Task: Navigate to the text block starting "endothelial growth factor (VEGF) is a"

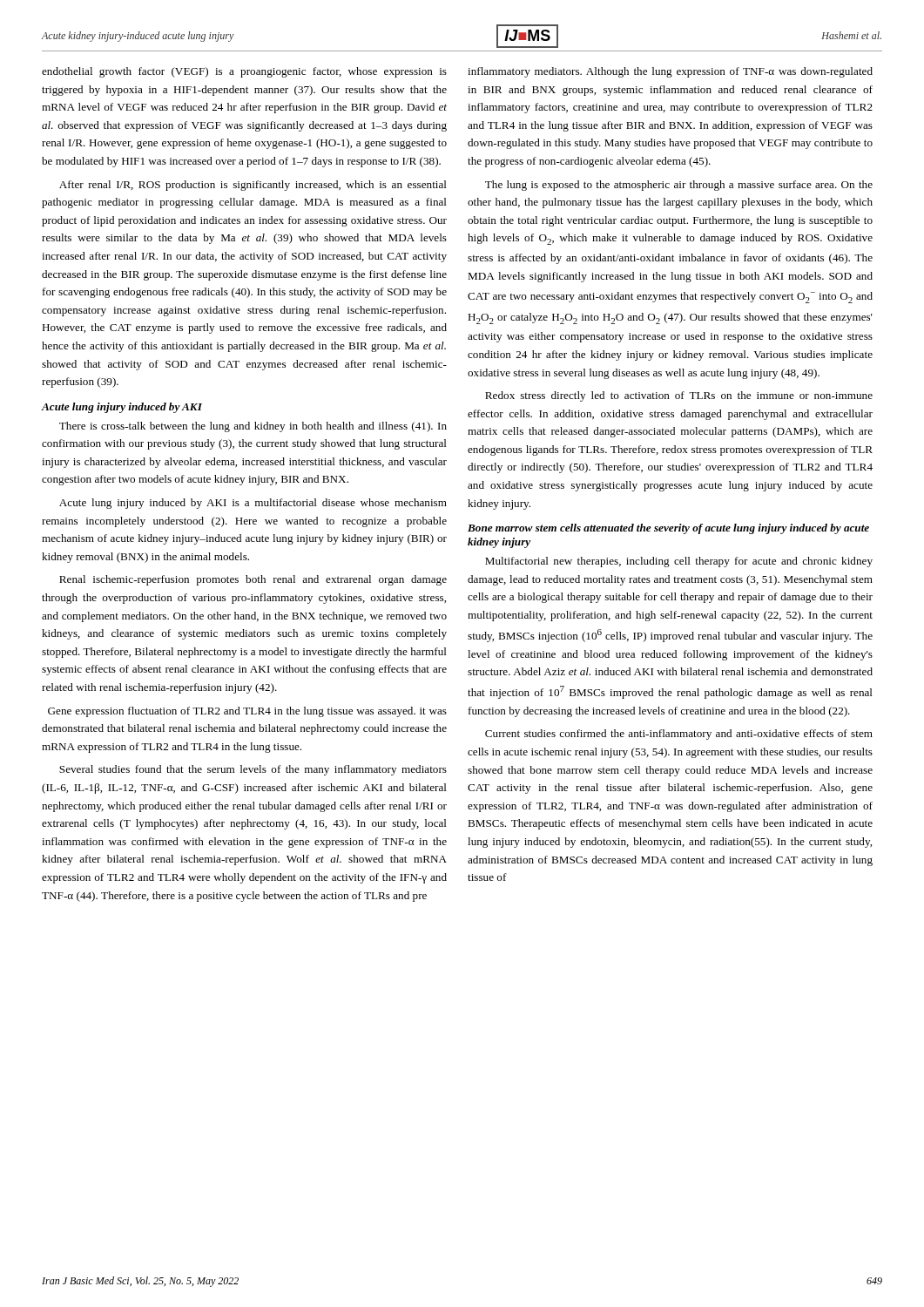Action: point(244,484)
